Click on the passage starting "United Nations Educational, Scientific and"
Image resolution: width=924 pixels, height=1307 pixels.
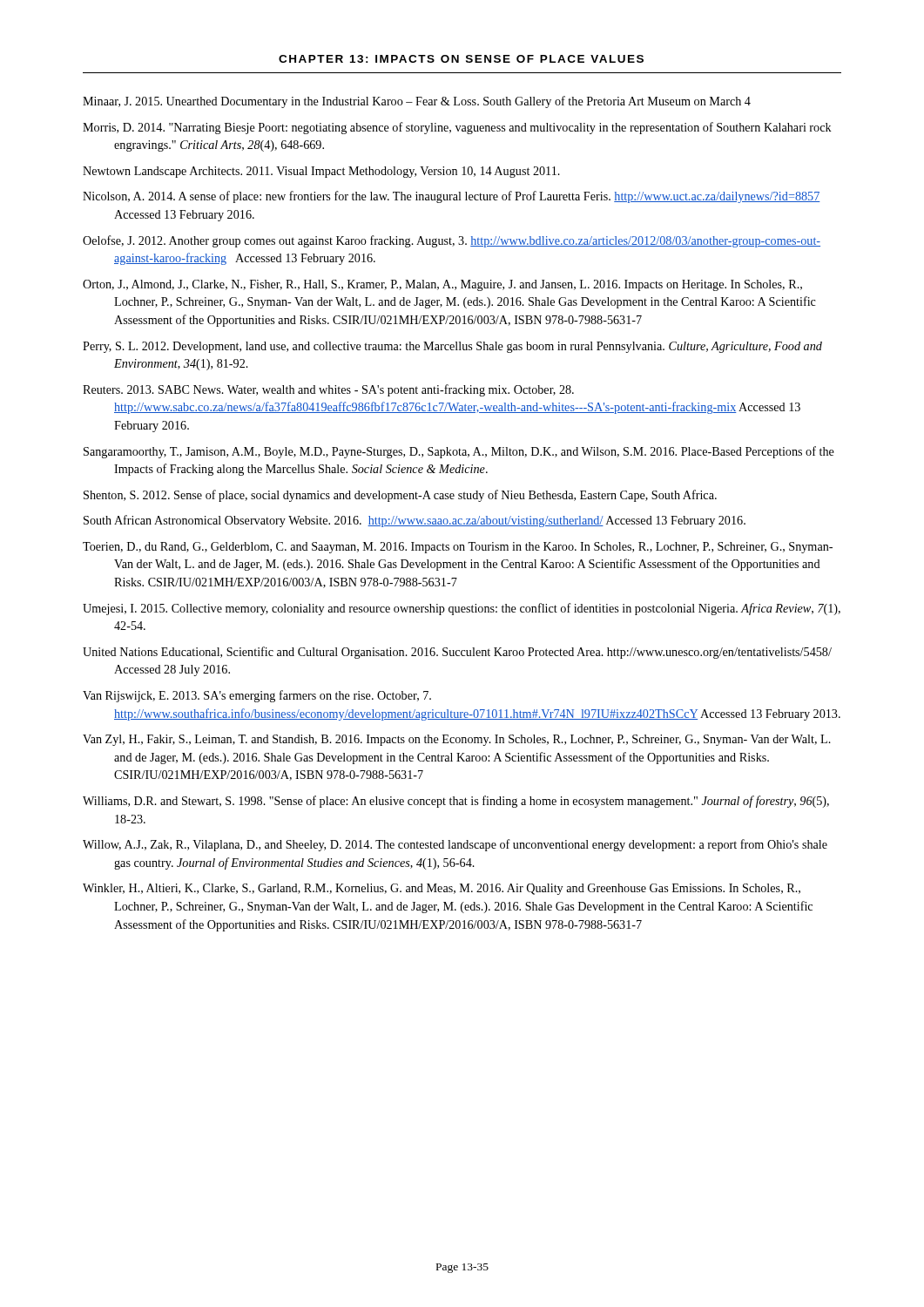pos(457,661)
